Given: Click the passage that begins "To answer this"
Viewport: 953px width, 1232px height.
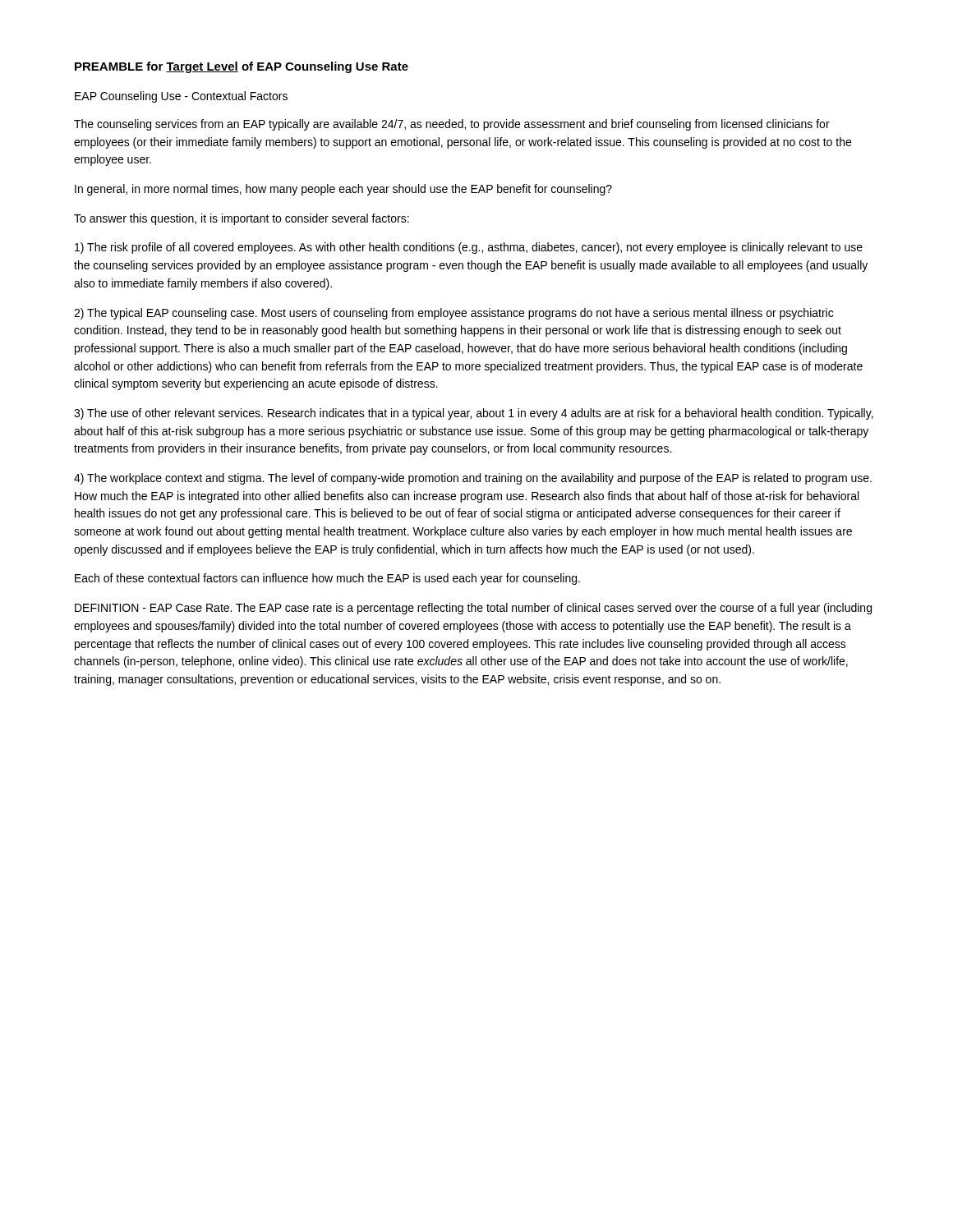Looking at the screenshot, I should tap(242, 218).
